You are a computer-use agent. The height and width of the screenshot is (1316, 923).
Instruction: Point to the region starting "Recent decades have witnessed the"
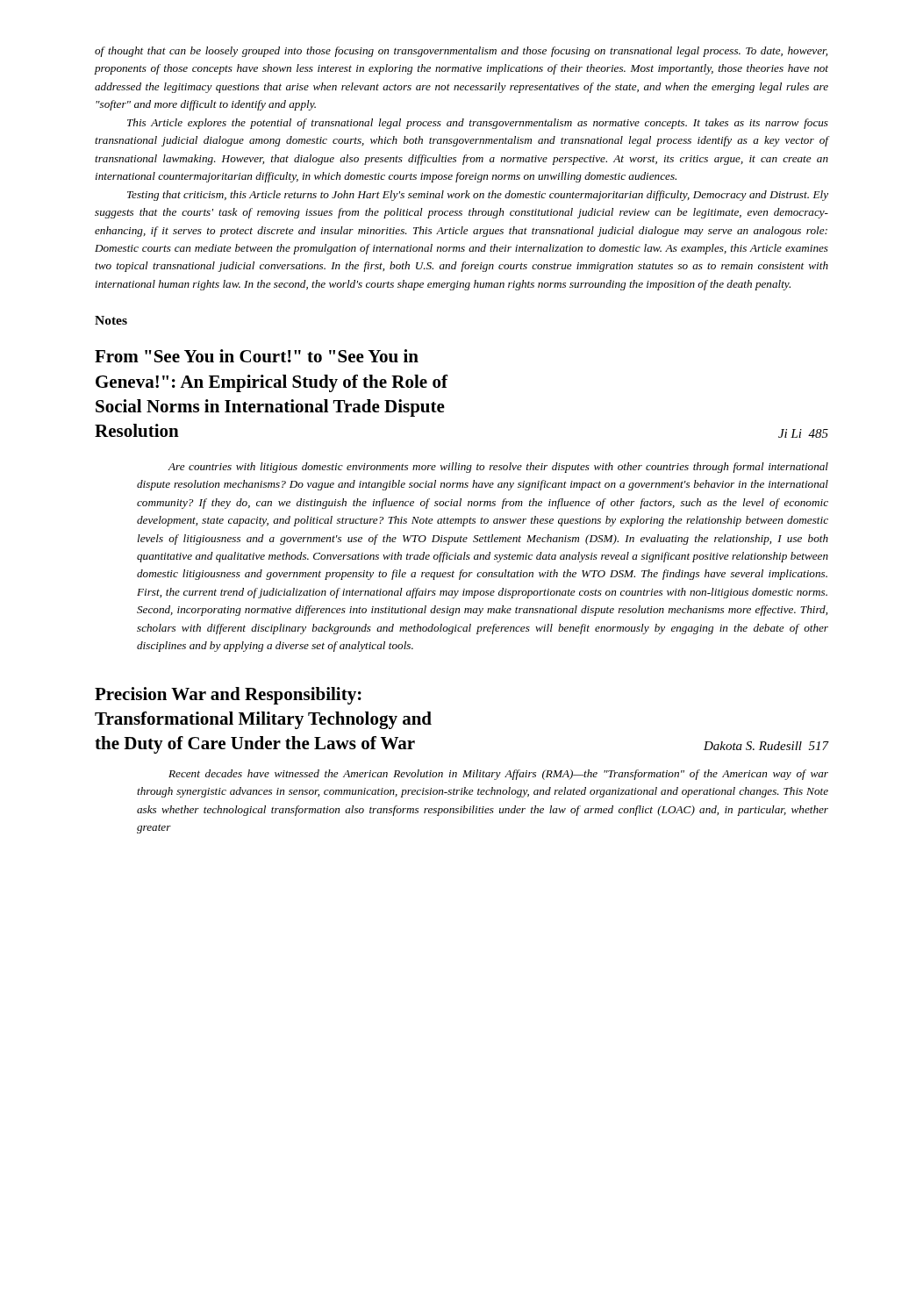(x=483, y=801)
